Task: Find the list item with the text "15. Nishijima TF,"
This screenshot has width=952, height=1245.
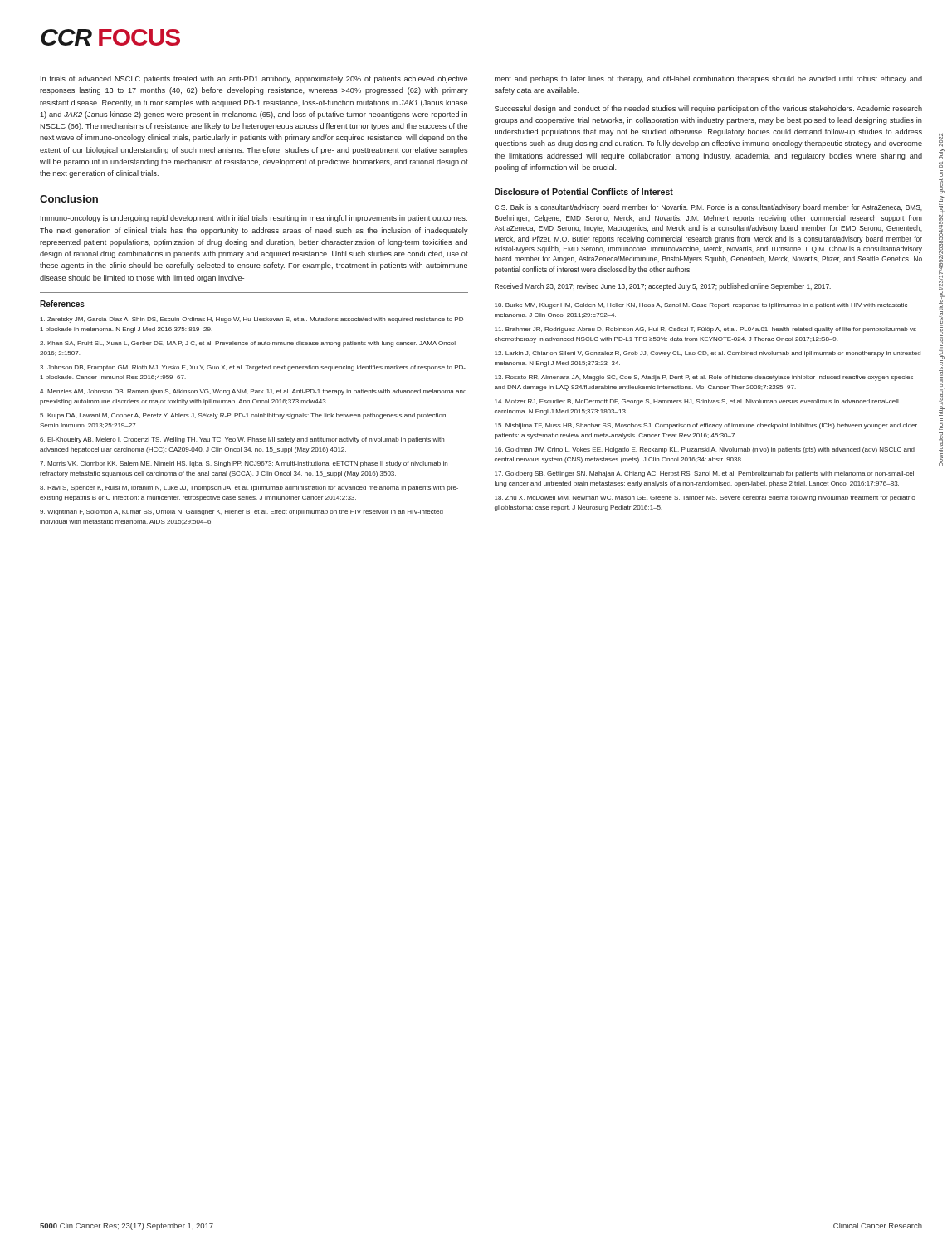Action: [x=706, y=430]
